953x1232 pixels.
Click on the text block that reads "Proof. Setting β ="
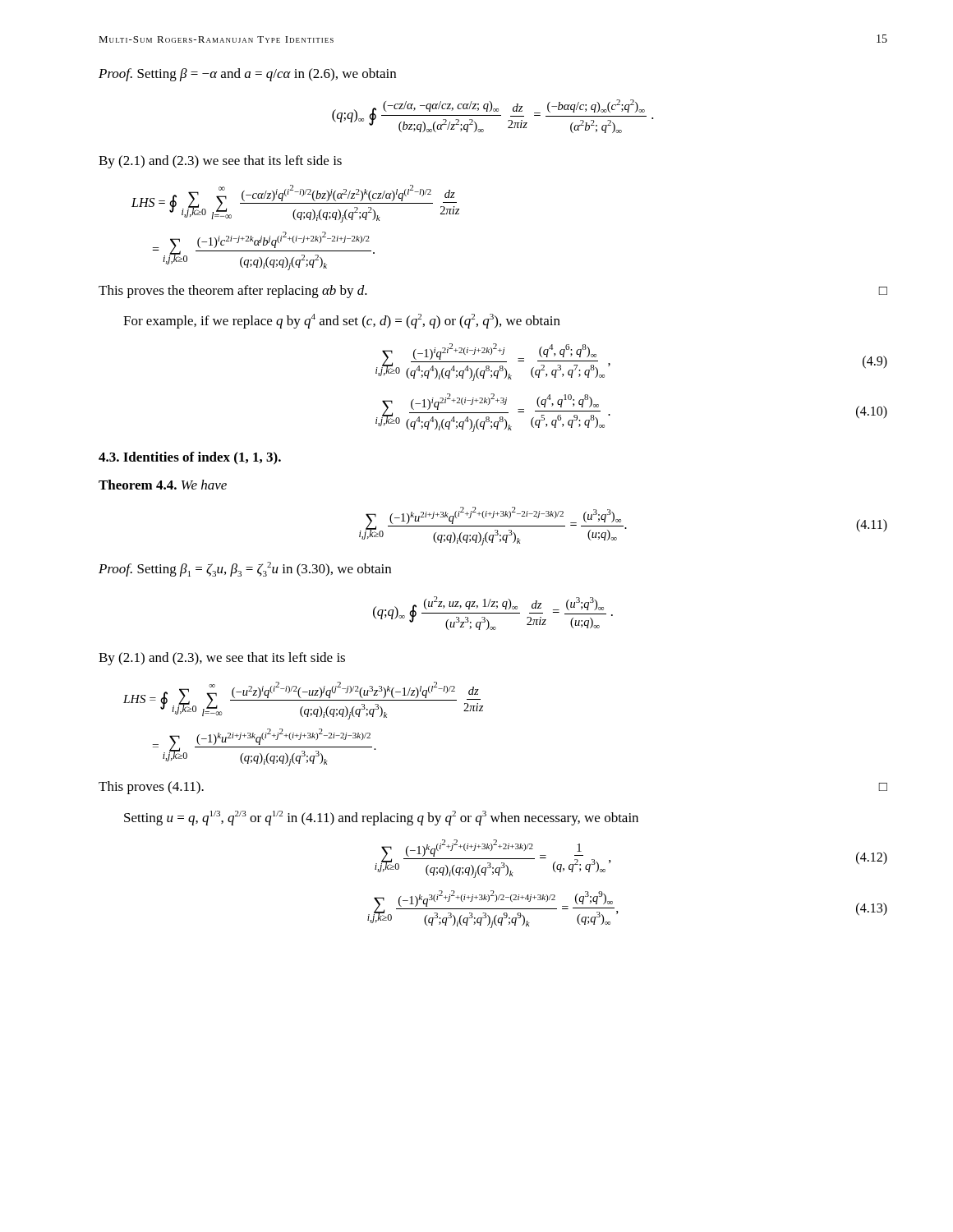248,73
